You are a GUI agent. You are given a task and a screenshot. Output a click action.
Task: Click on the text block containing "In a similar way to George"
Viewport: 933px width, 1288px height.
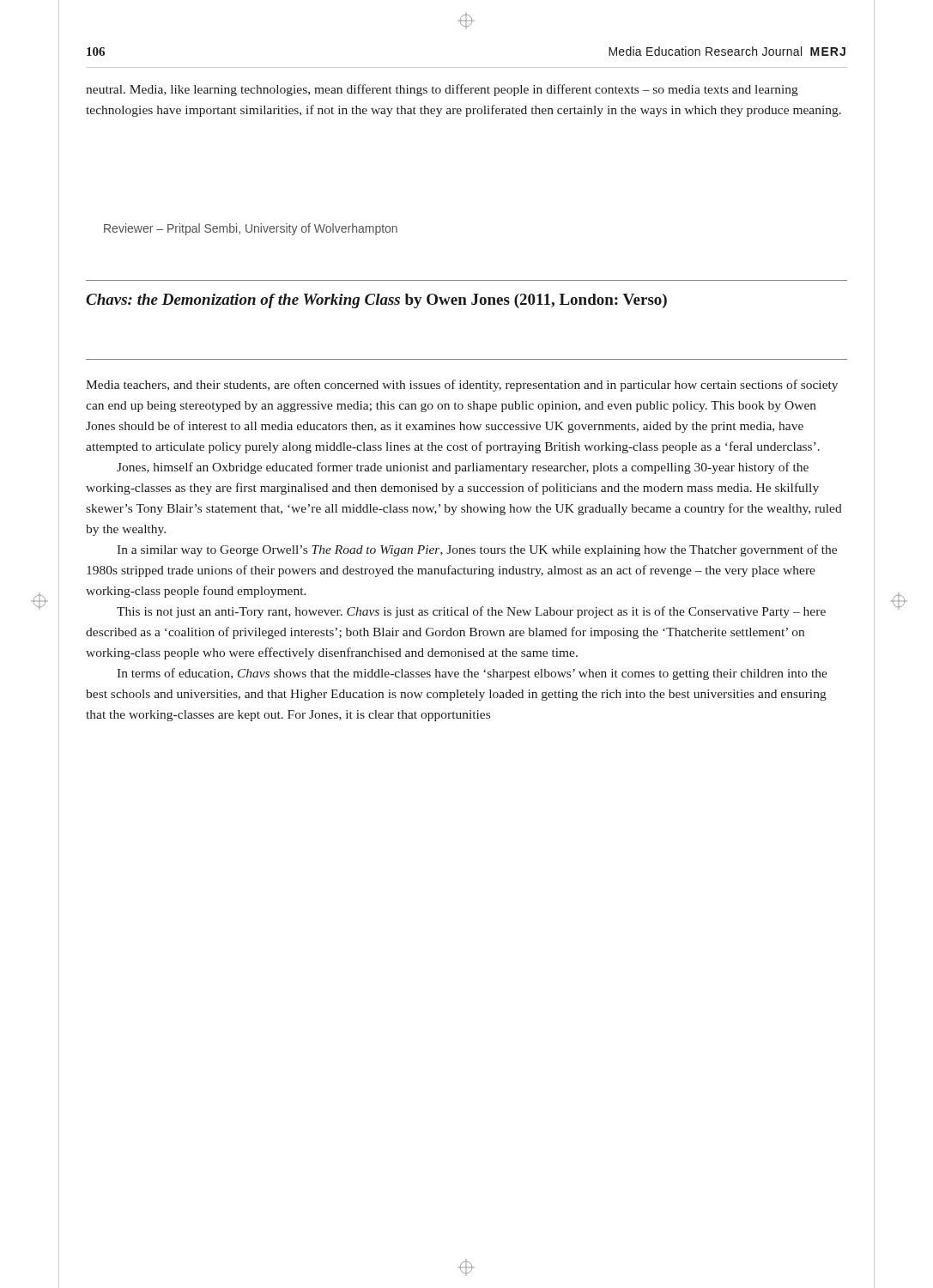(x=466, y=570)
